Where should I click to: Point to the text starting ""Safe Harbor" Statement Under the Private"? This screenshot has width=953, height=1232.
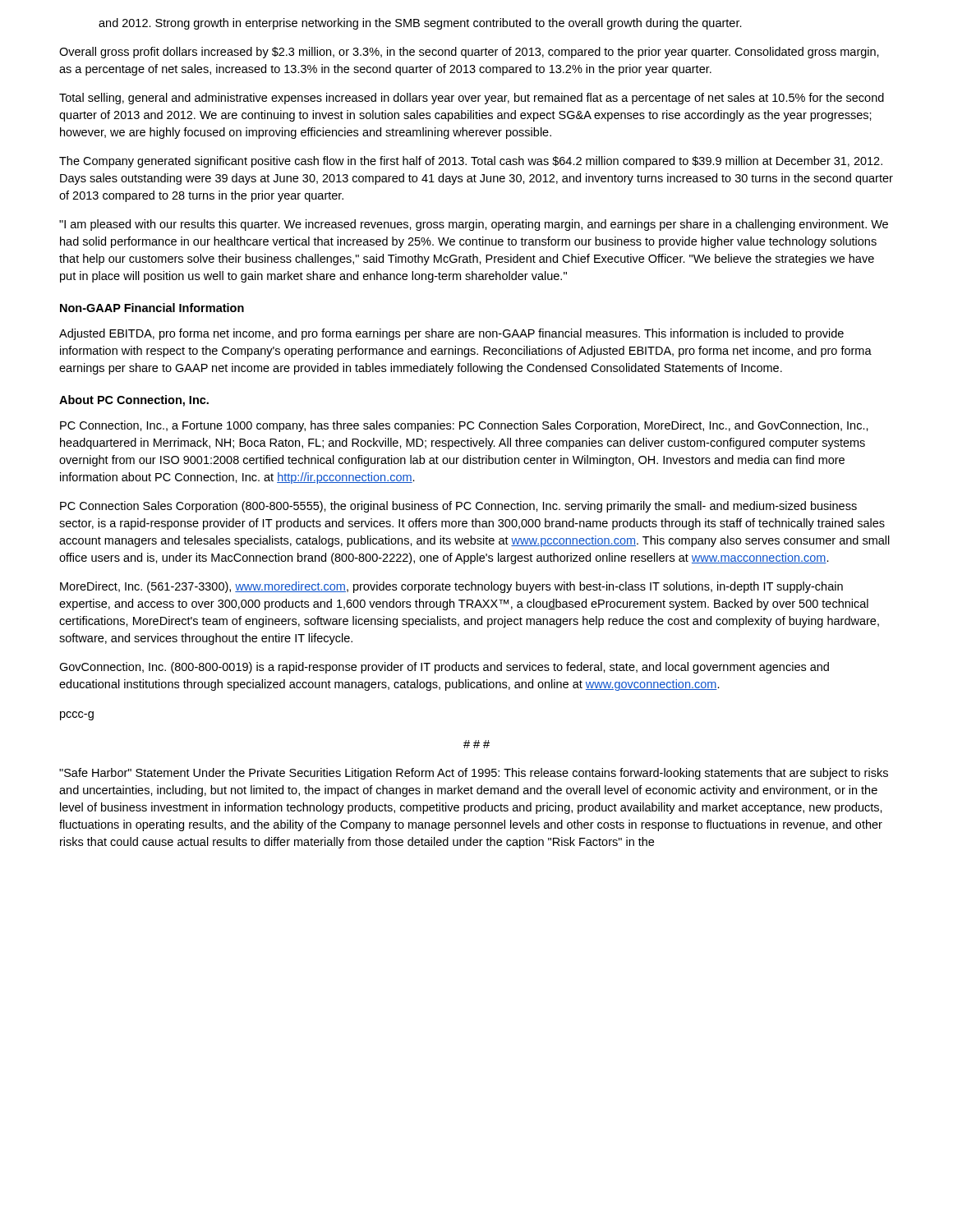pos(474,807)
